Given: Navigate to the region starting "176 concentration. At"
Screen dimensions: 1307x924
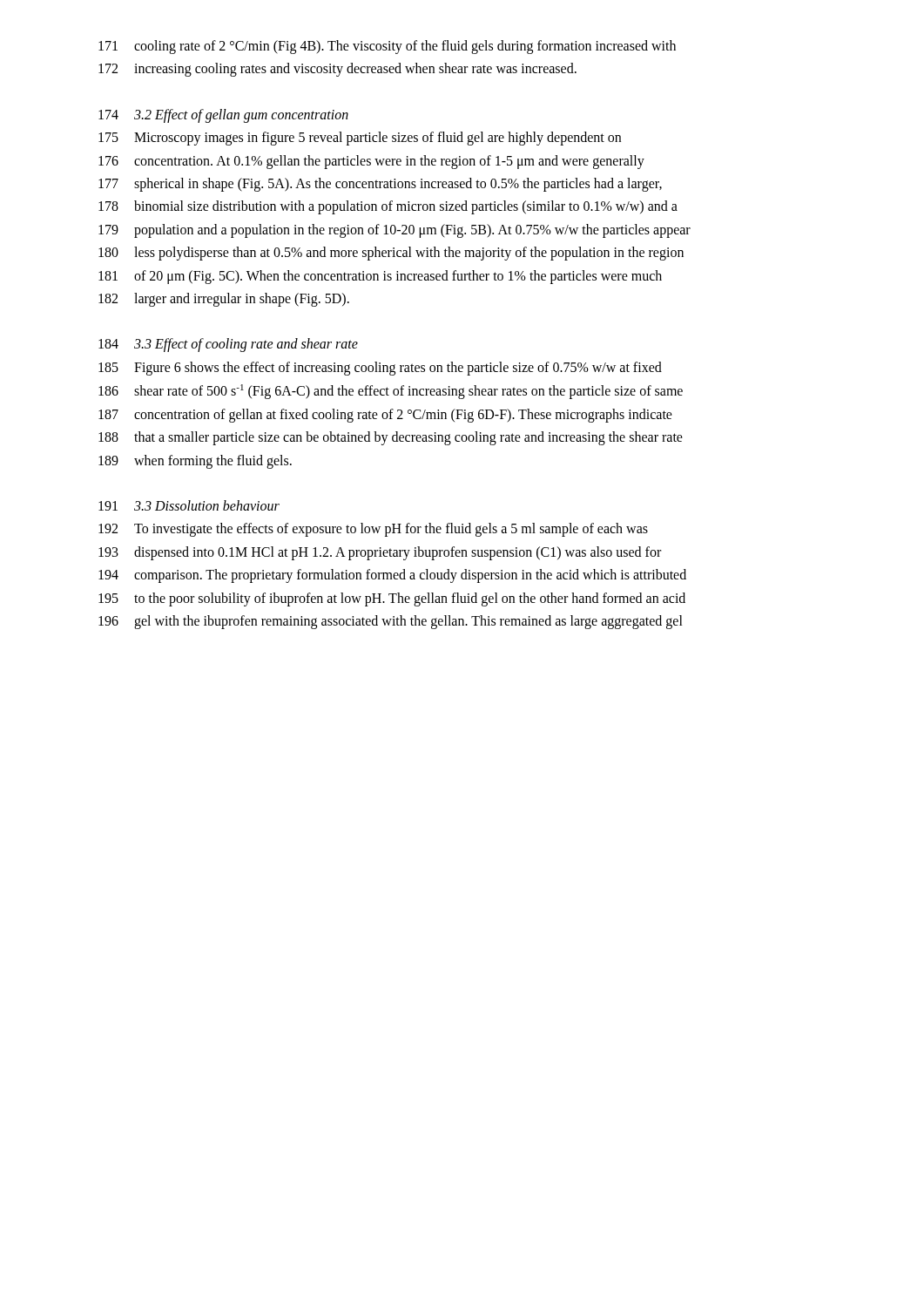Looking at the screenshot, I should [x=471, y=161].
